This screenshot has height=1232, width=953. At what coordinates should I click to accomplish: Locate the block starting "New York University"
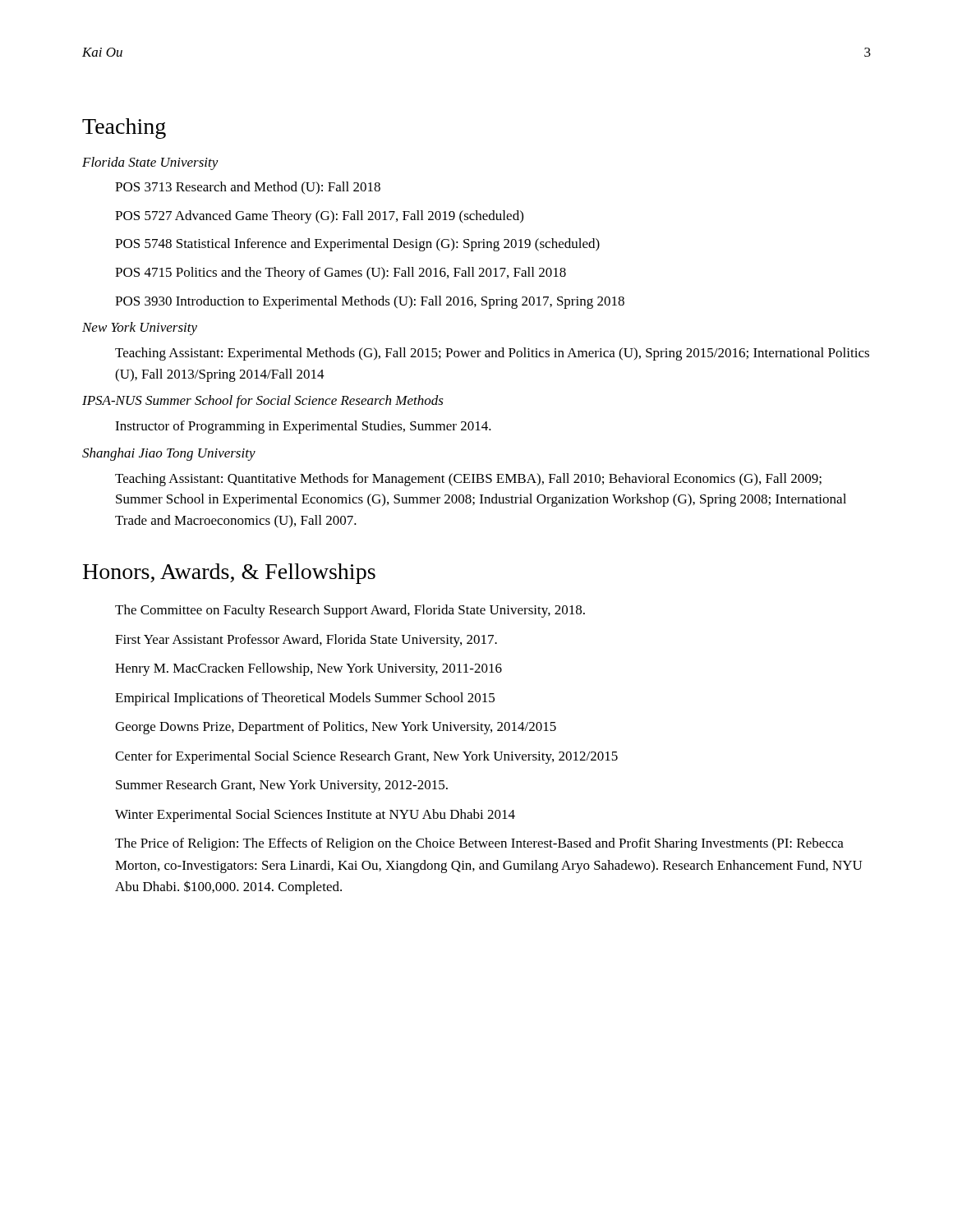(140, 327)
